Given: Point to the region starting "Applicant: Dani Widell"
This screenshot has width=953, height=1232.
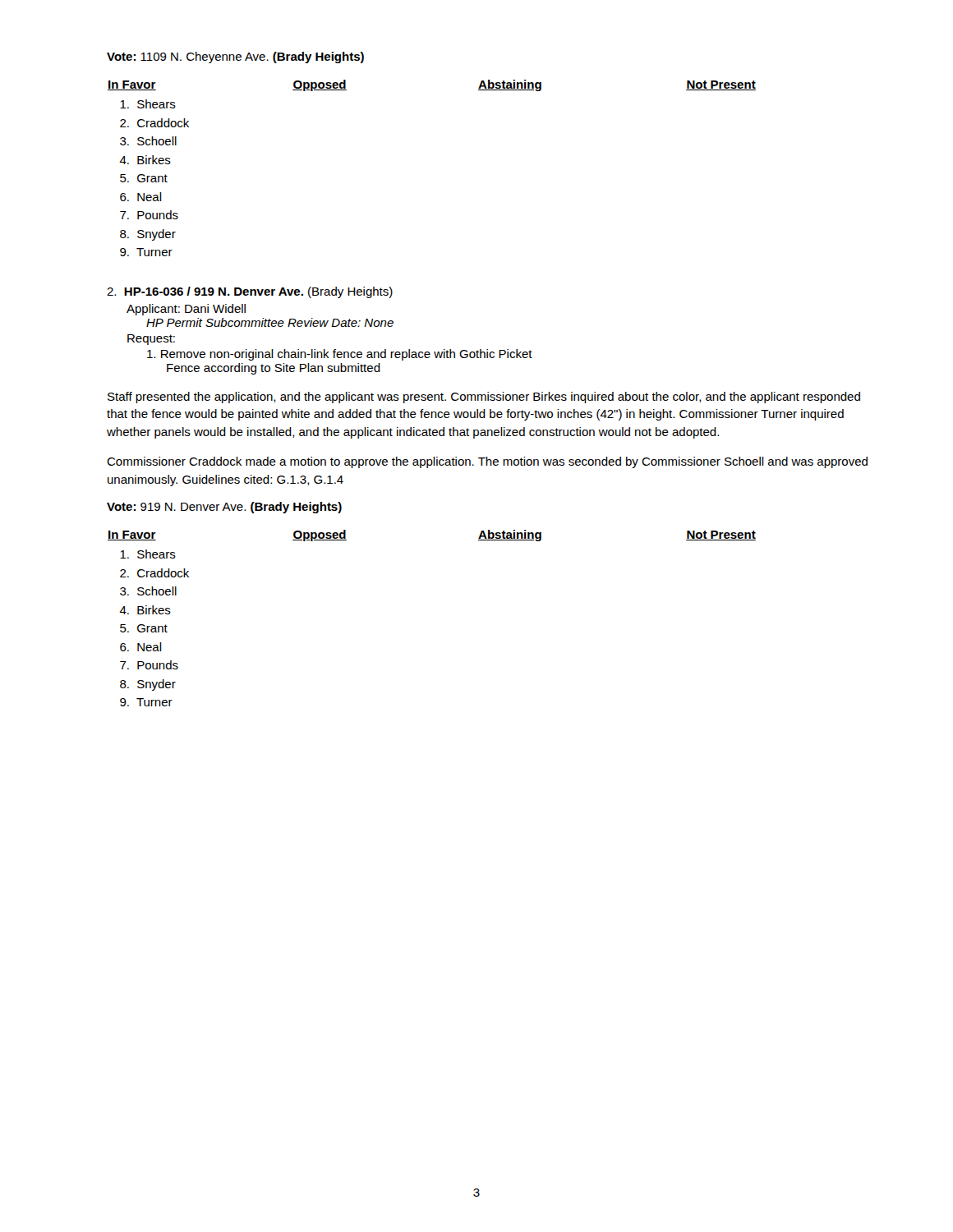Looking at the screenshot, I should (x=186, y=308).
